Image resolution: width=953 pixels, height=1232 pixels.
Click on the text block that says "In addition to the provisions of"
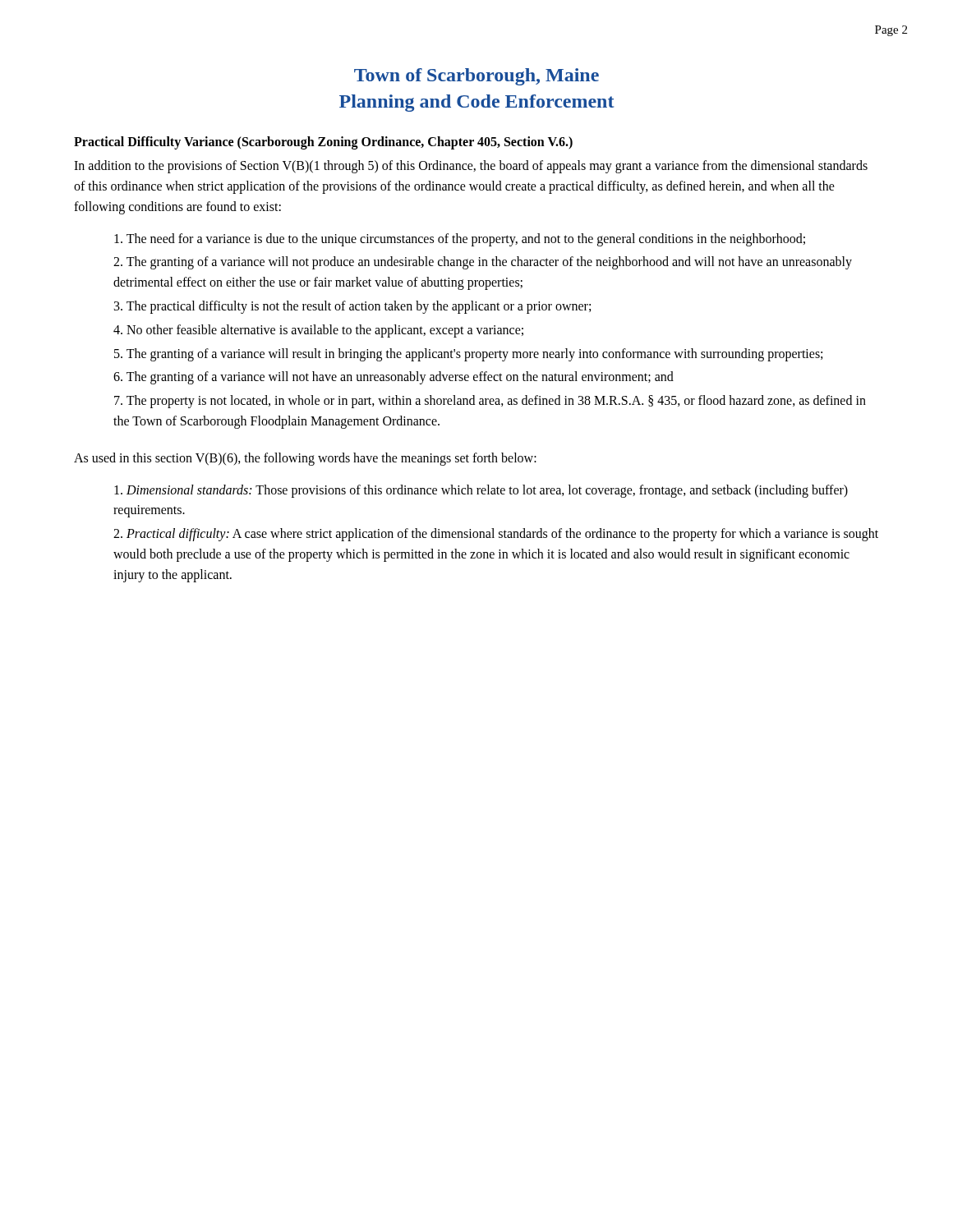pos(471,186)
